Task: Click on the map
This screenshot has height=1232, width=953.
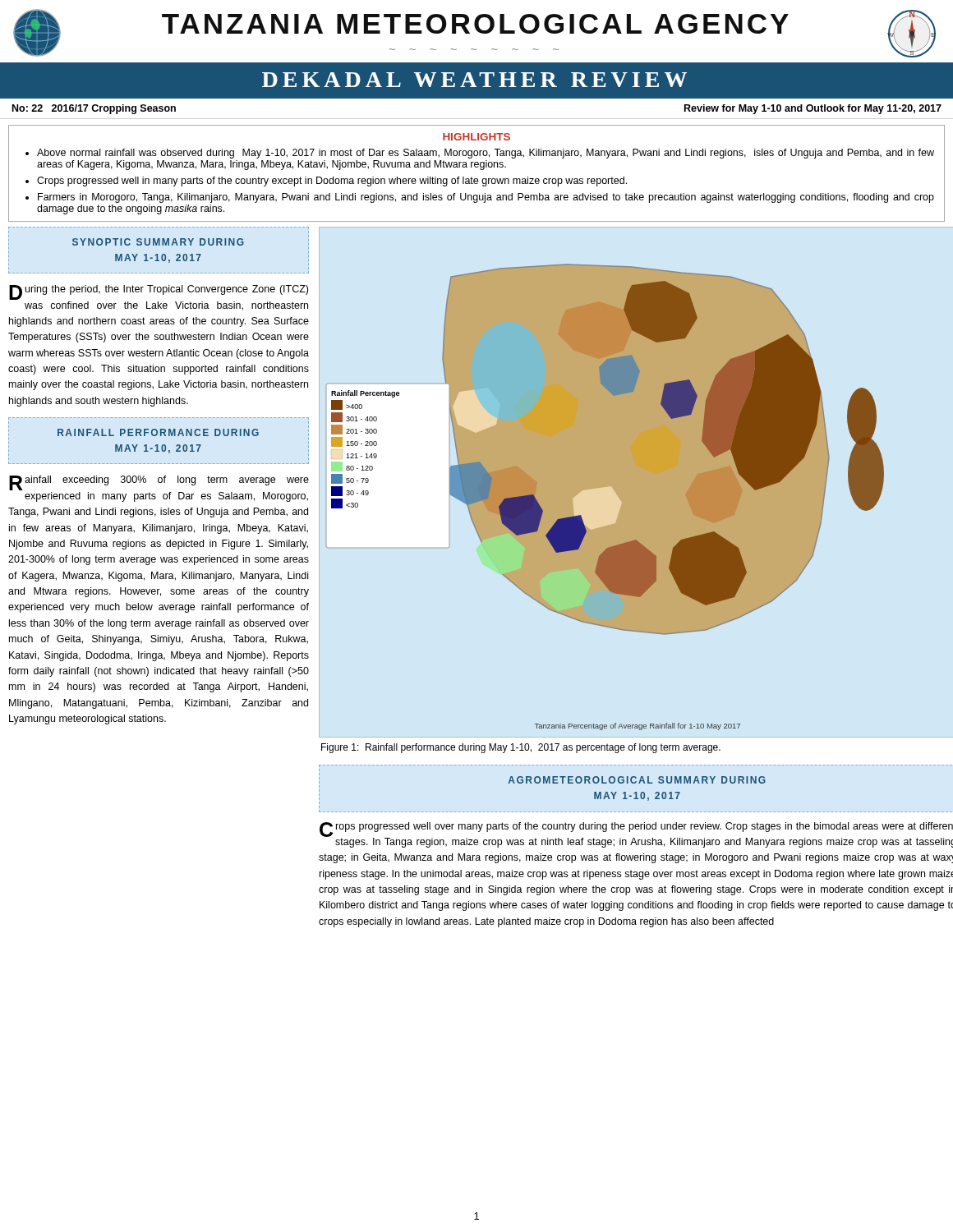Action: pyautogui.click(x=636, y=482)
